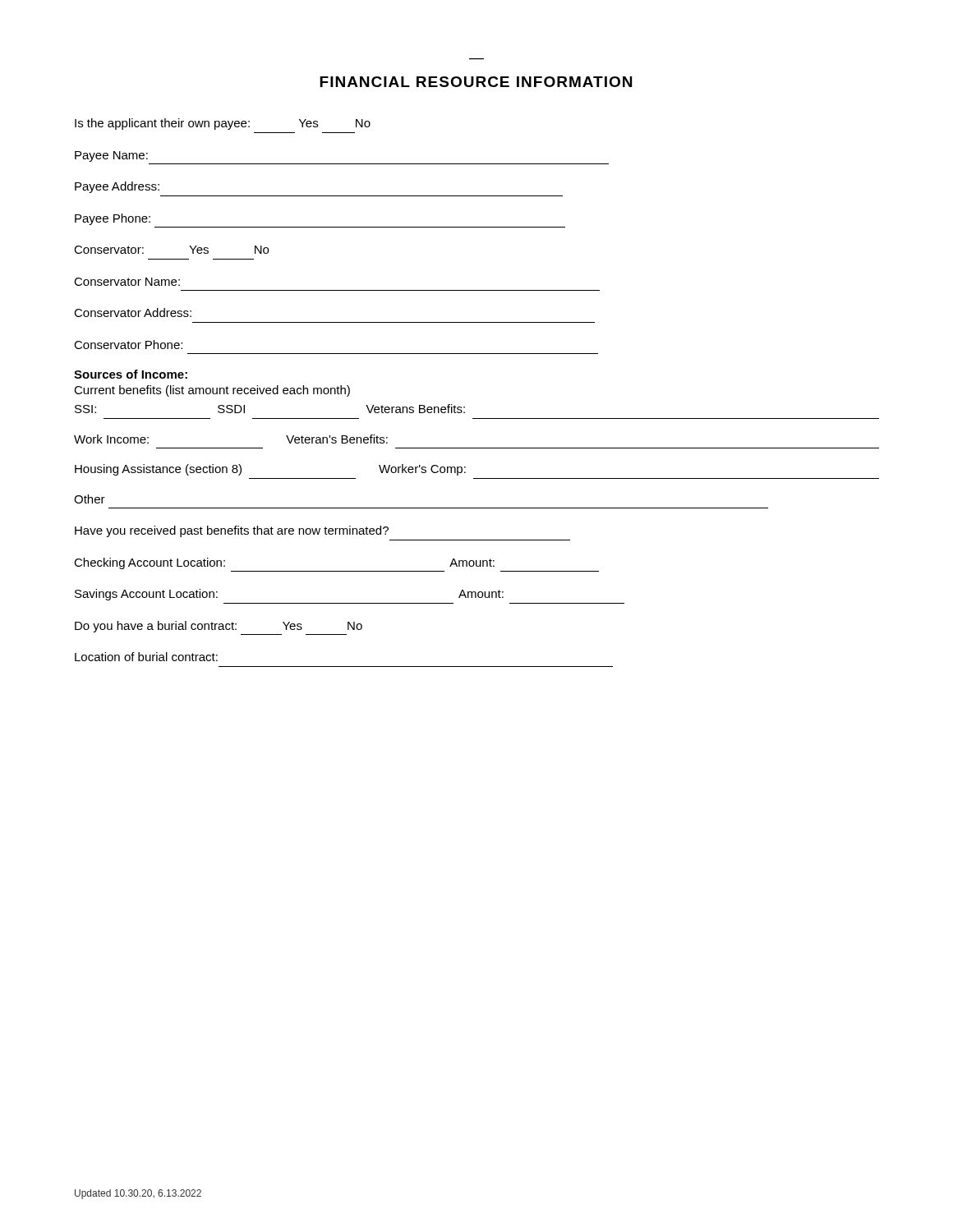This screenshot has height=1232, width=953.
Task: Find the block starting "Have you received"
Action: coord(322,532)
